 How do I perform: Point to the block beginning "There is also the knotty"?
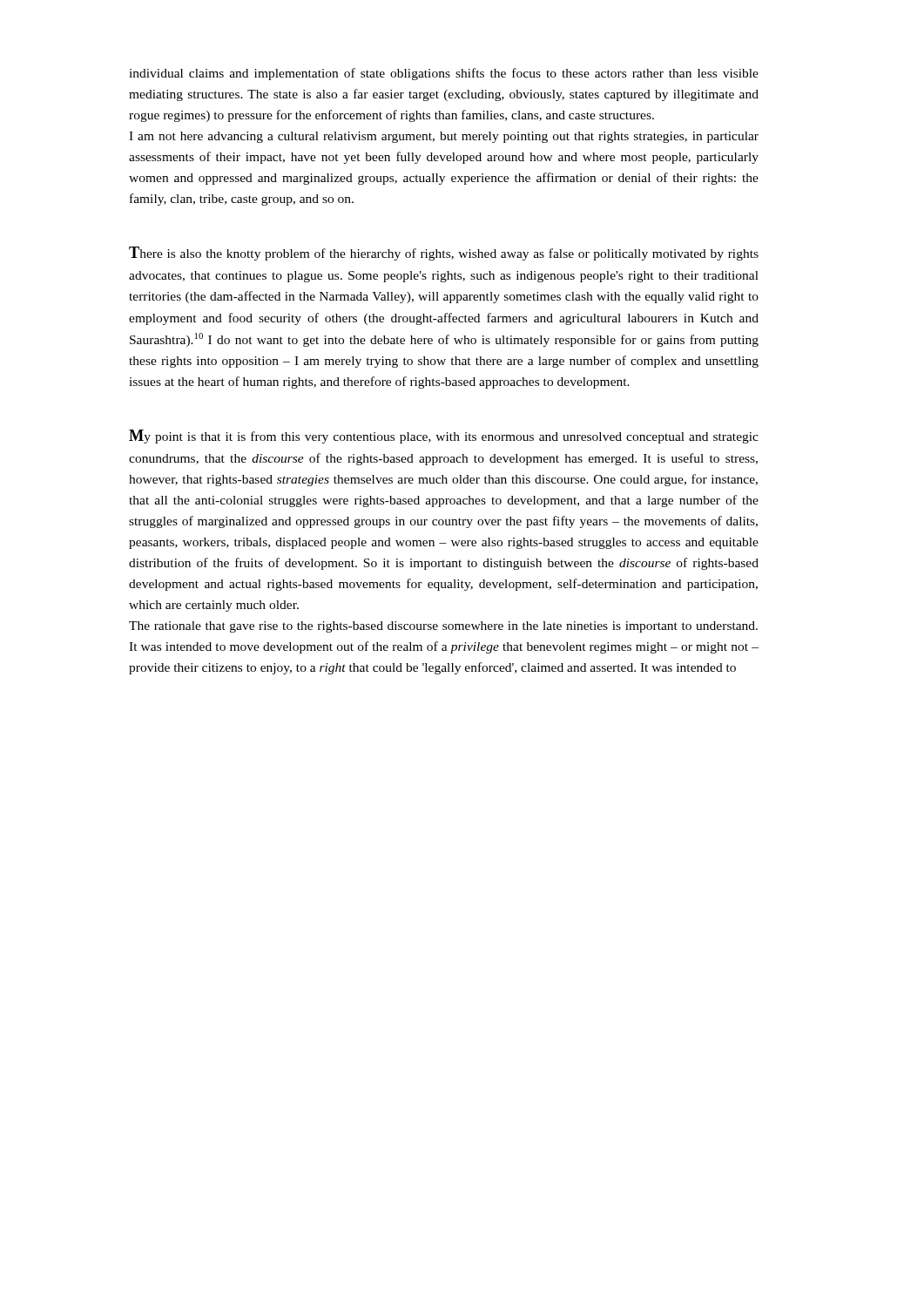tap(444, 316)
